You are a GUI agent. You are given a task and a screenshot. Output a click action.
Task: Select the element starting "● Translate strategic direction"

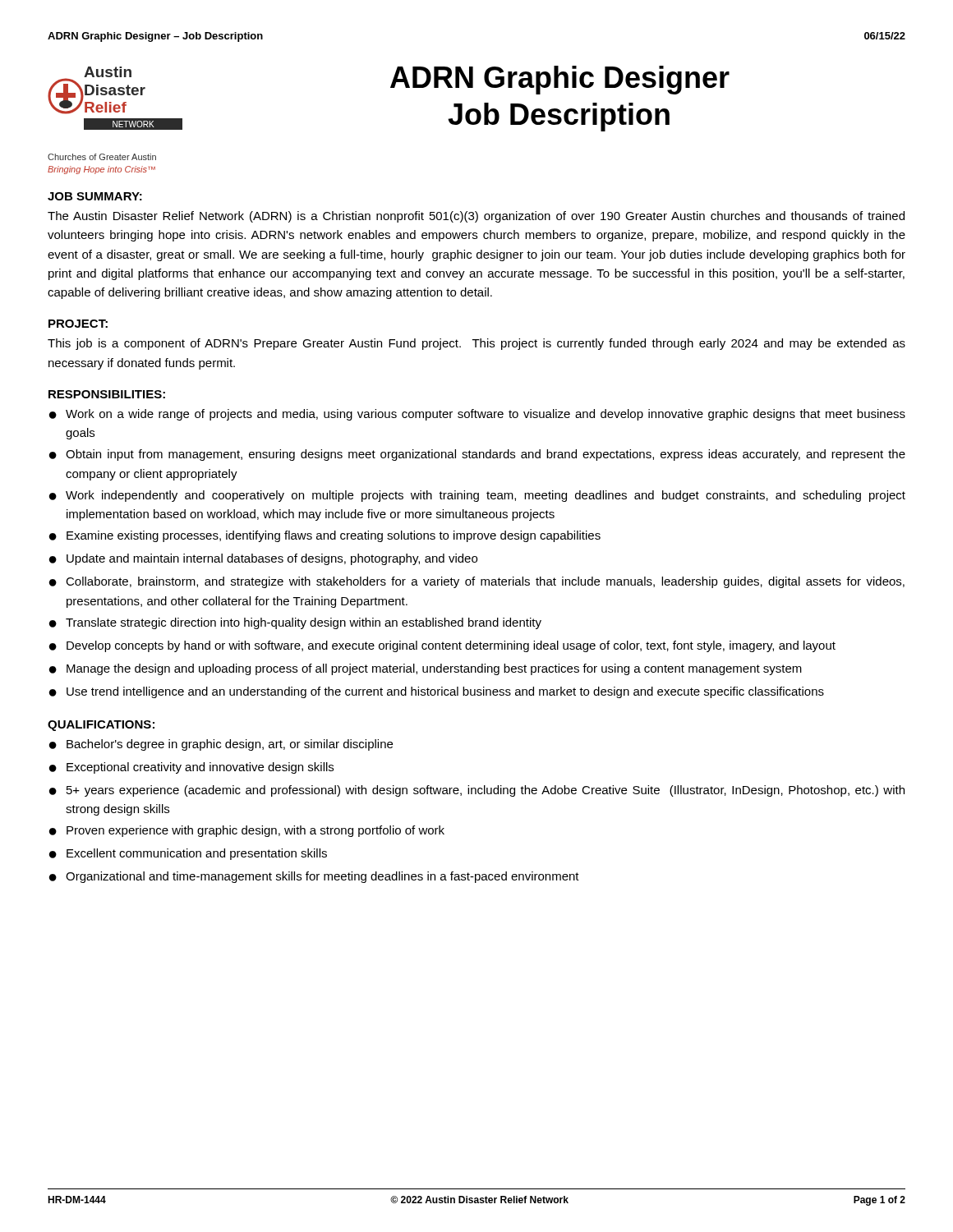point(476,623)
